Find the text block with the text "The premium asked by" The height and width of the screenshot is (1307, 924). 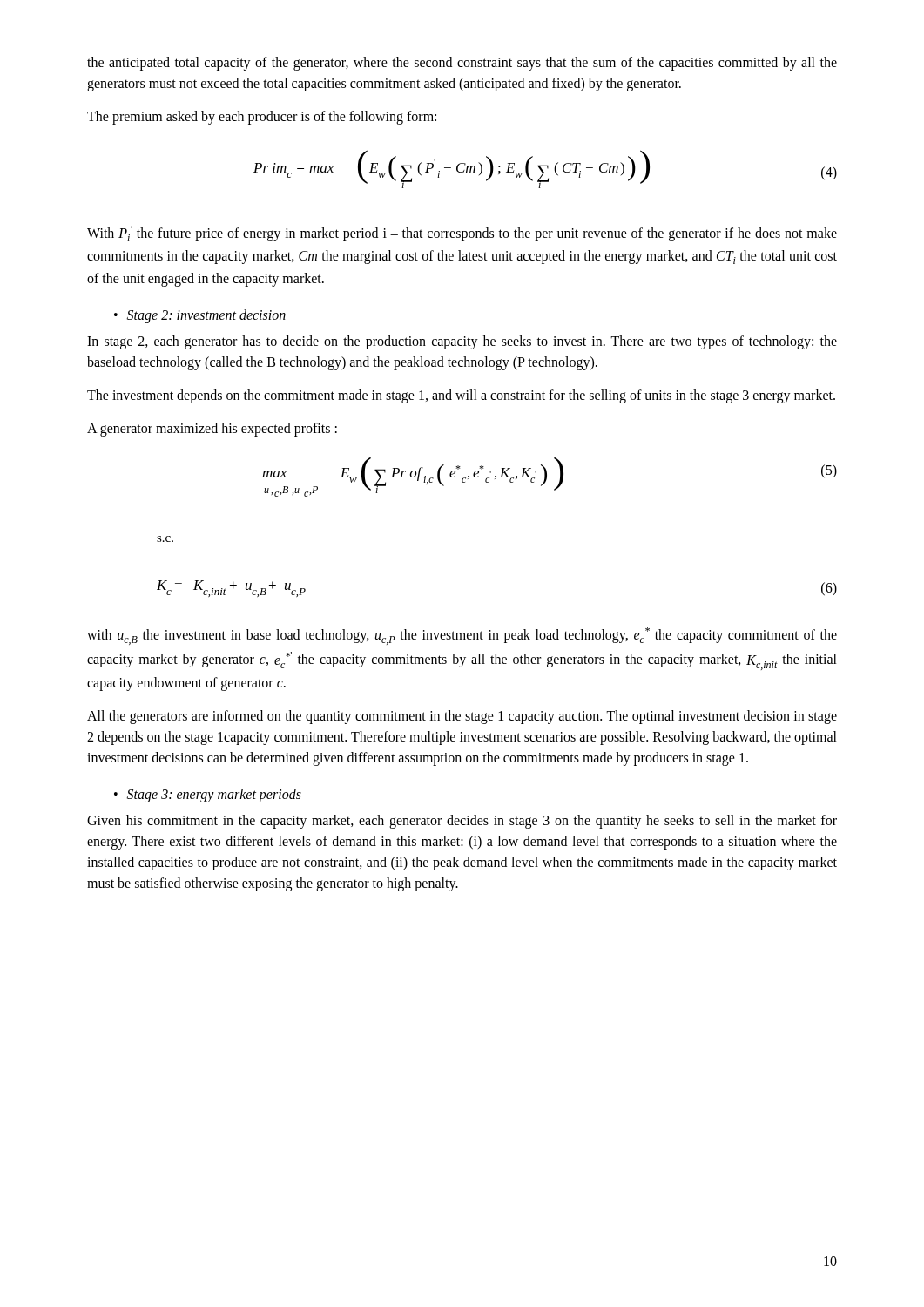click(x=262, y=118)
